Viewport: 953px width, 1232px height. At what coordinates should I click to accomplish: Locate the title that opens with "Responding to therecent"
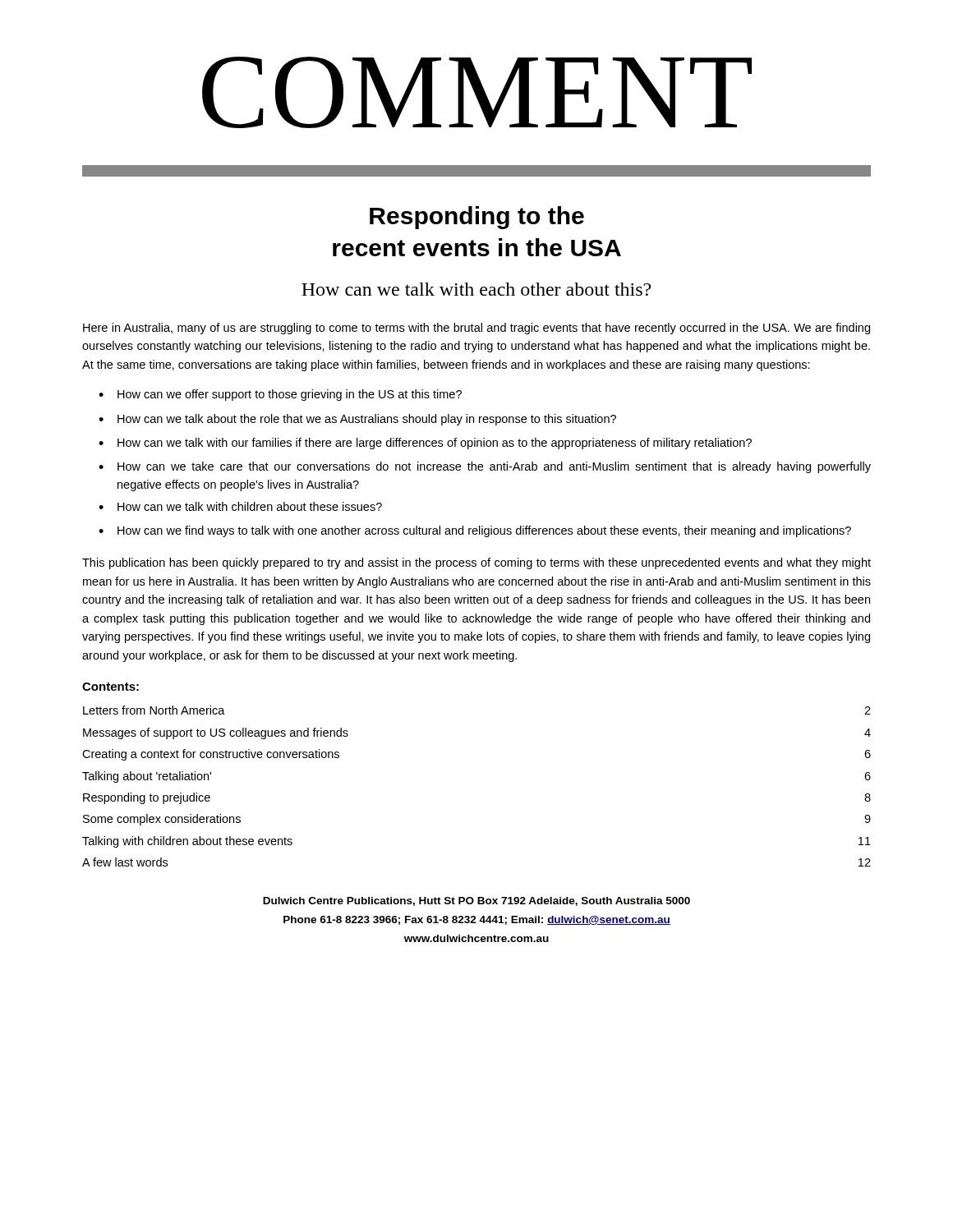476,232
